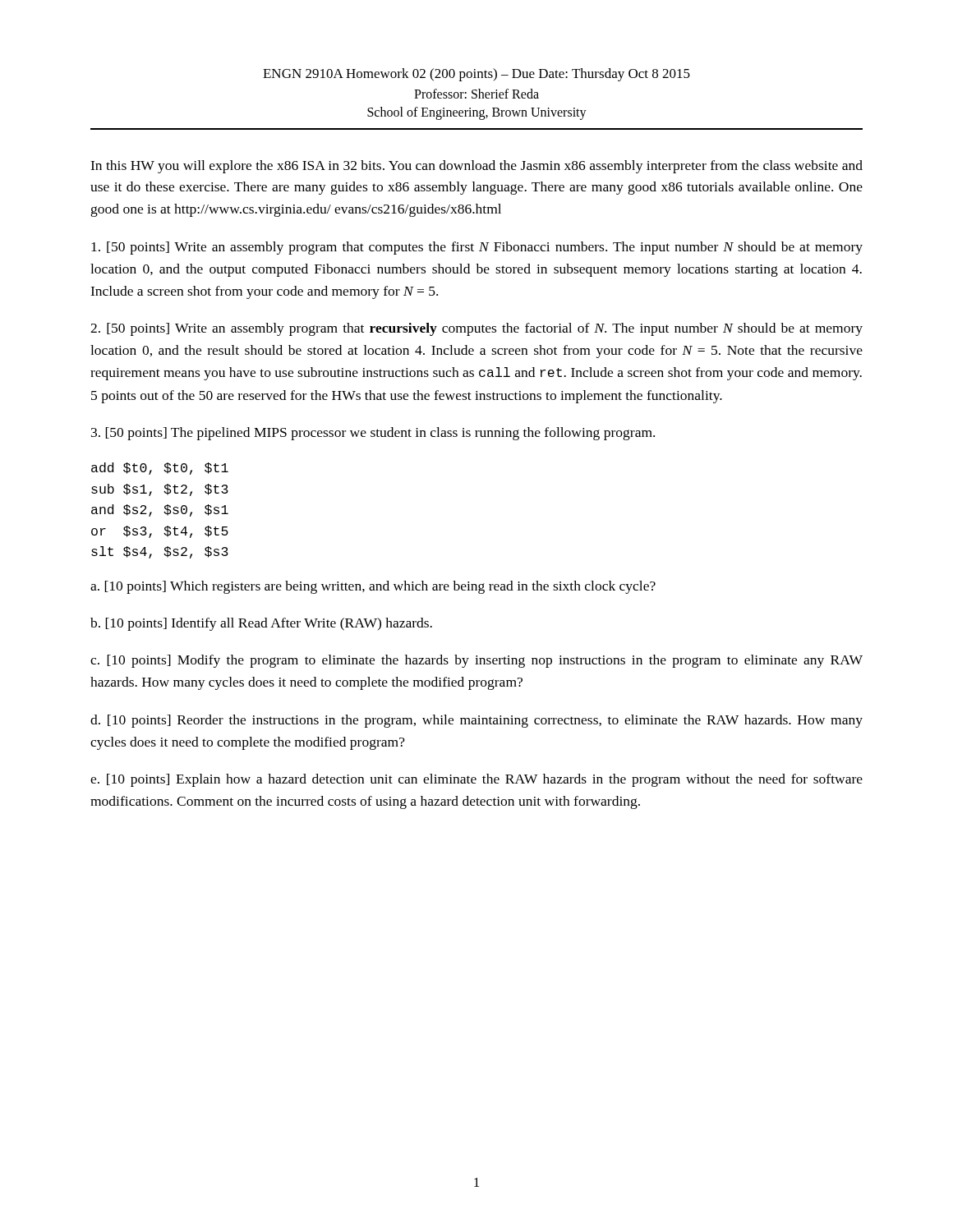Find the block on this page that starts "e. [10 points] Explain"

(x=476, y=790)
